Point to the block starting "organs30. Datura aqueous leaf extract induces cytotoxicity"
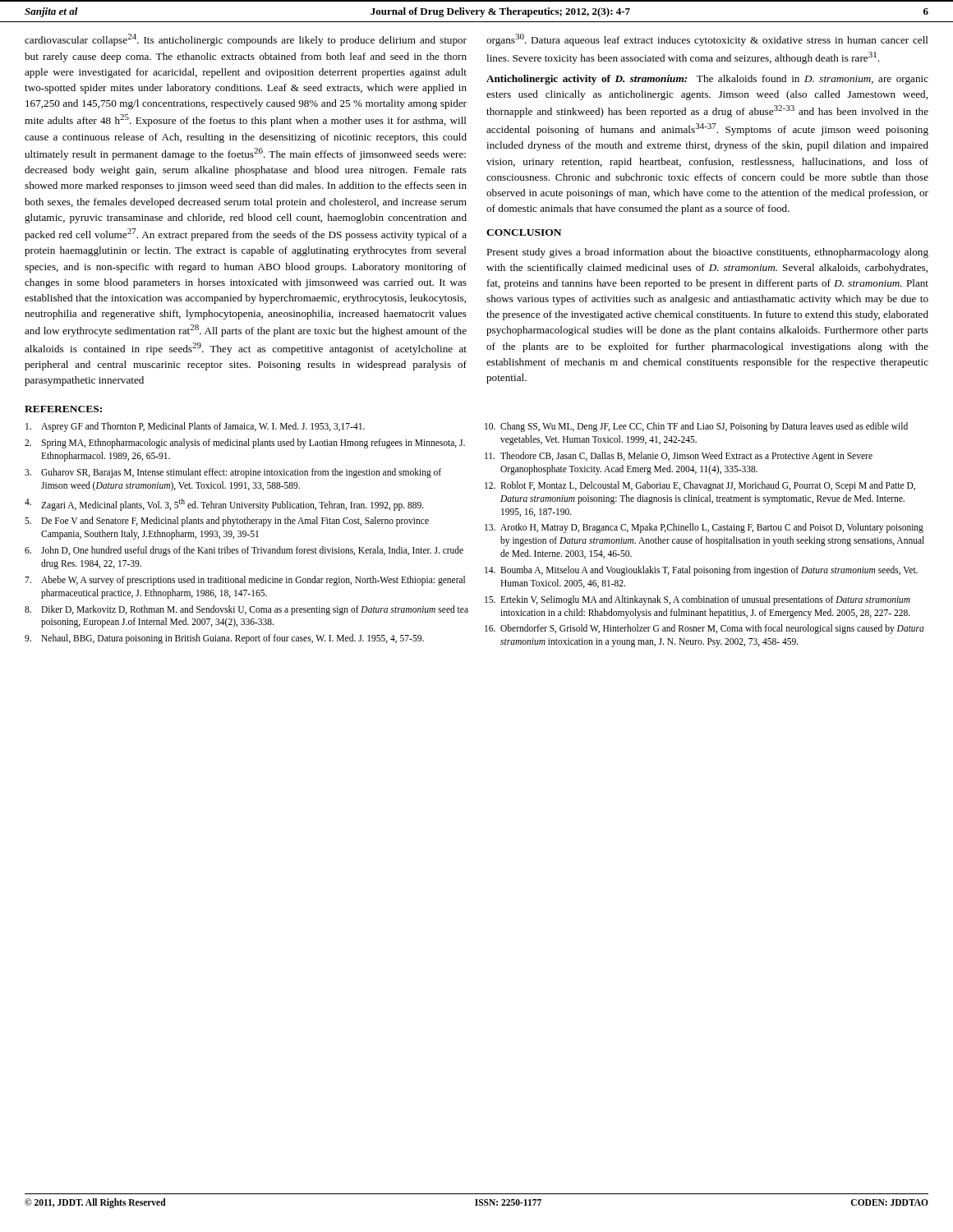The image size is (953, 1232). click(x=707, y=48)
